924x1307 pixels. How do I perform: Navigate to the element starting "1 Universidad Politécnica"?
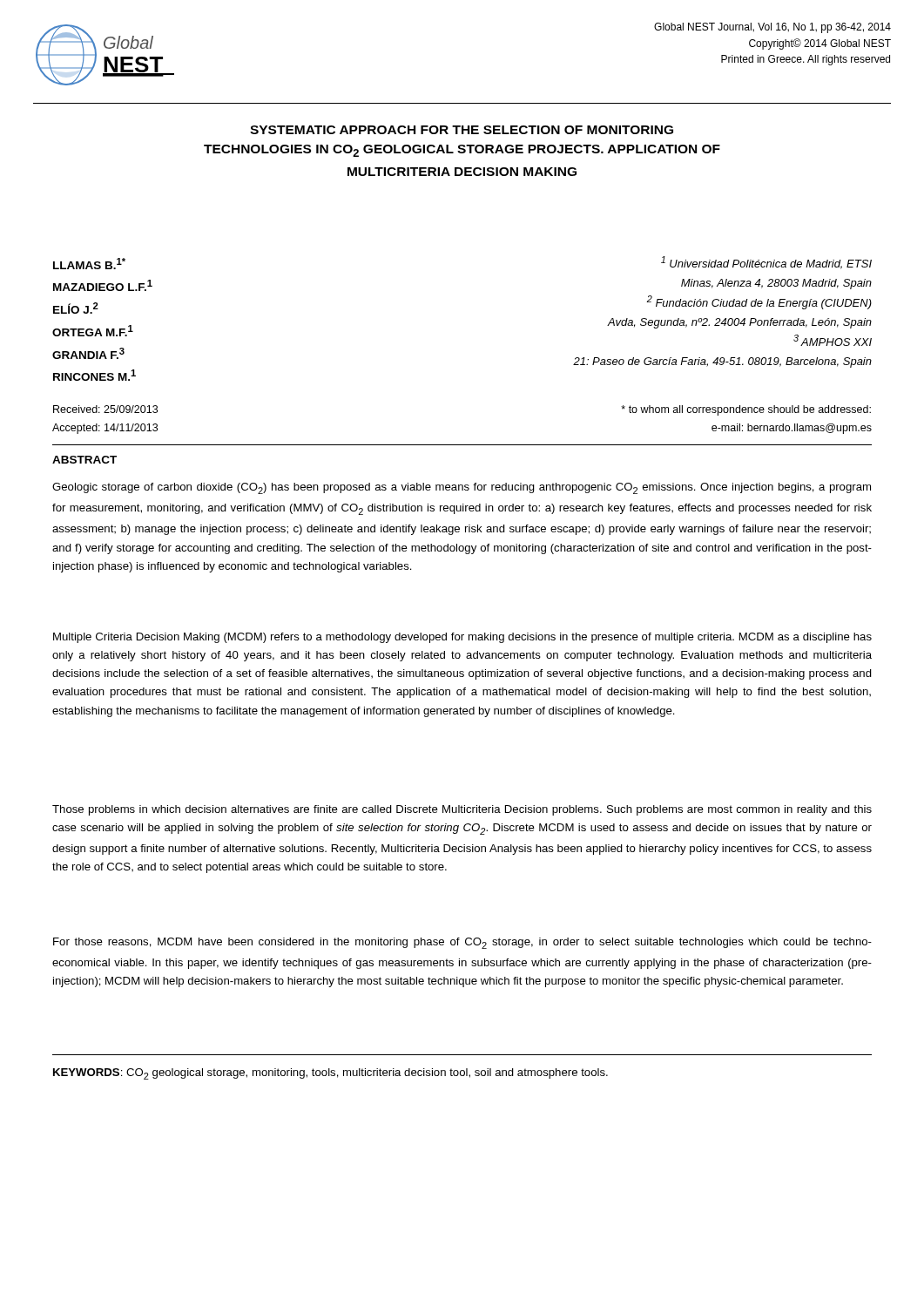[x=723, y=311]
